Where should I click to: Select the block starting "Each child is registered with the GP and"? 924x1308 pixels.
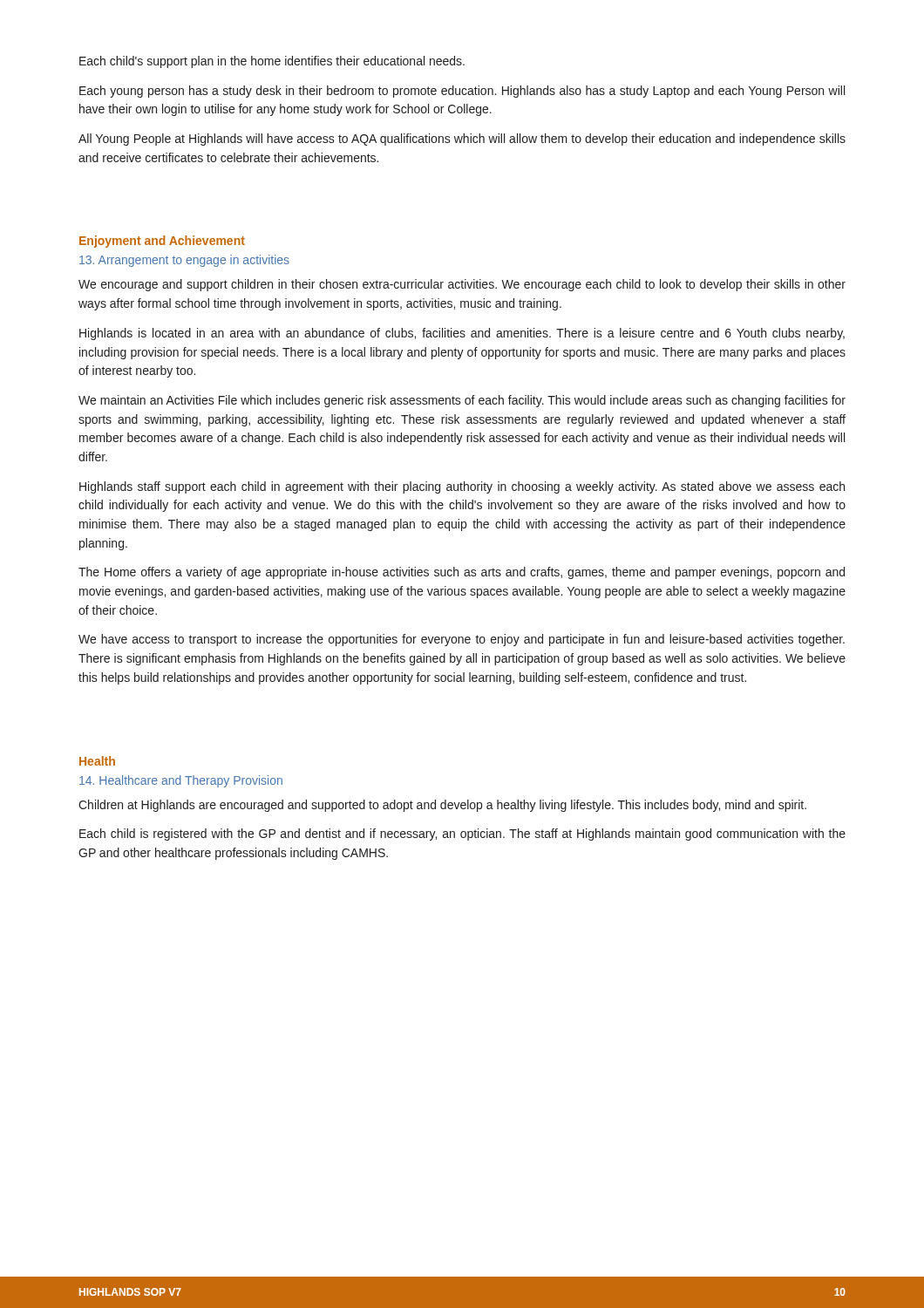pos(462,844)
